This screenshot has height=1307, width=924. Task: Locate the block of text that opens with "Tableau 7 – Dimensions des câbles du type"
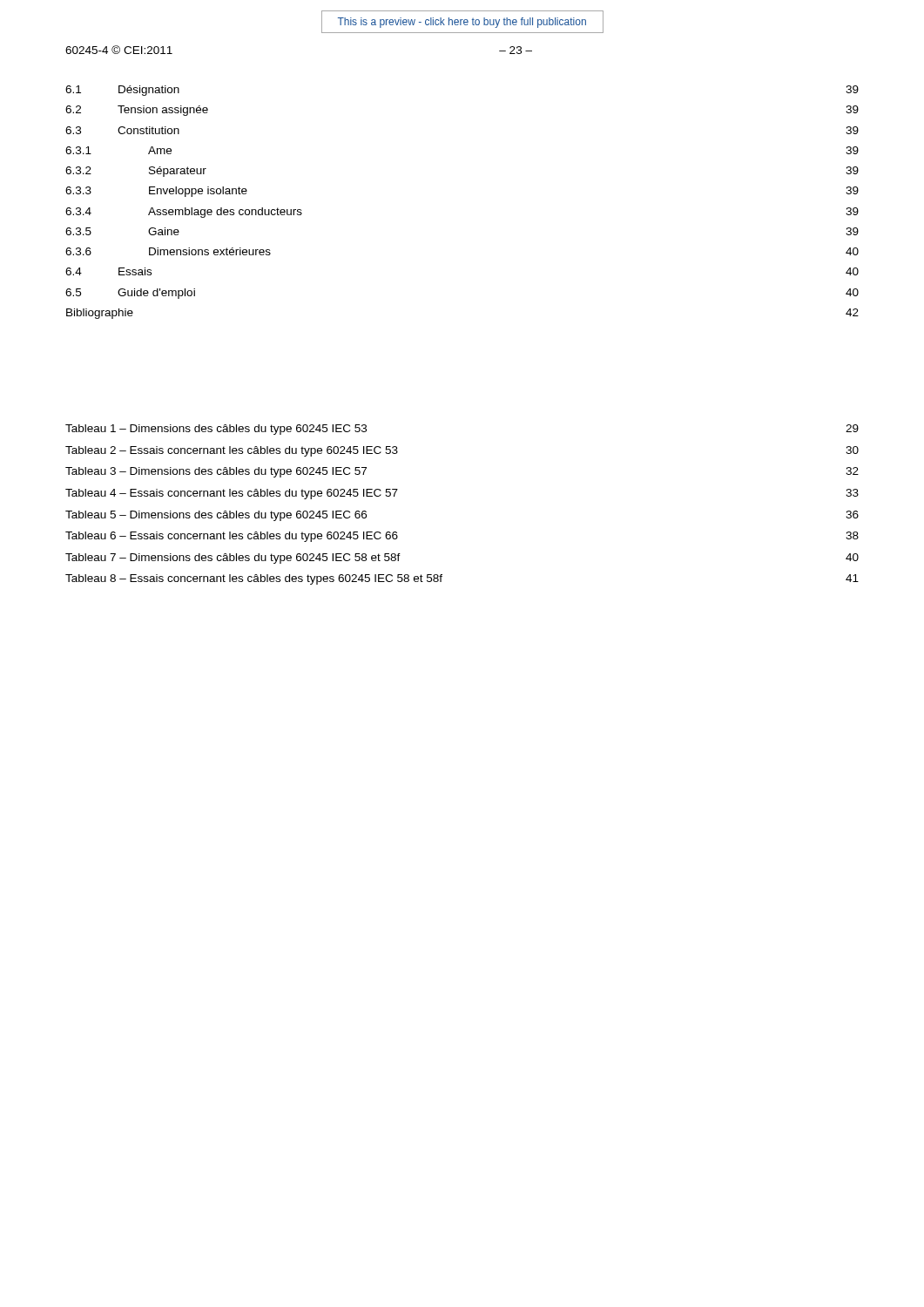236,558
